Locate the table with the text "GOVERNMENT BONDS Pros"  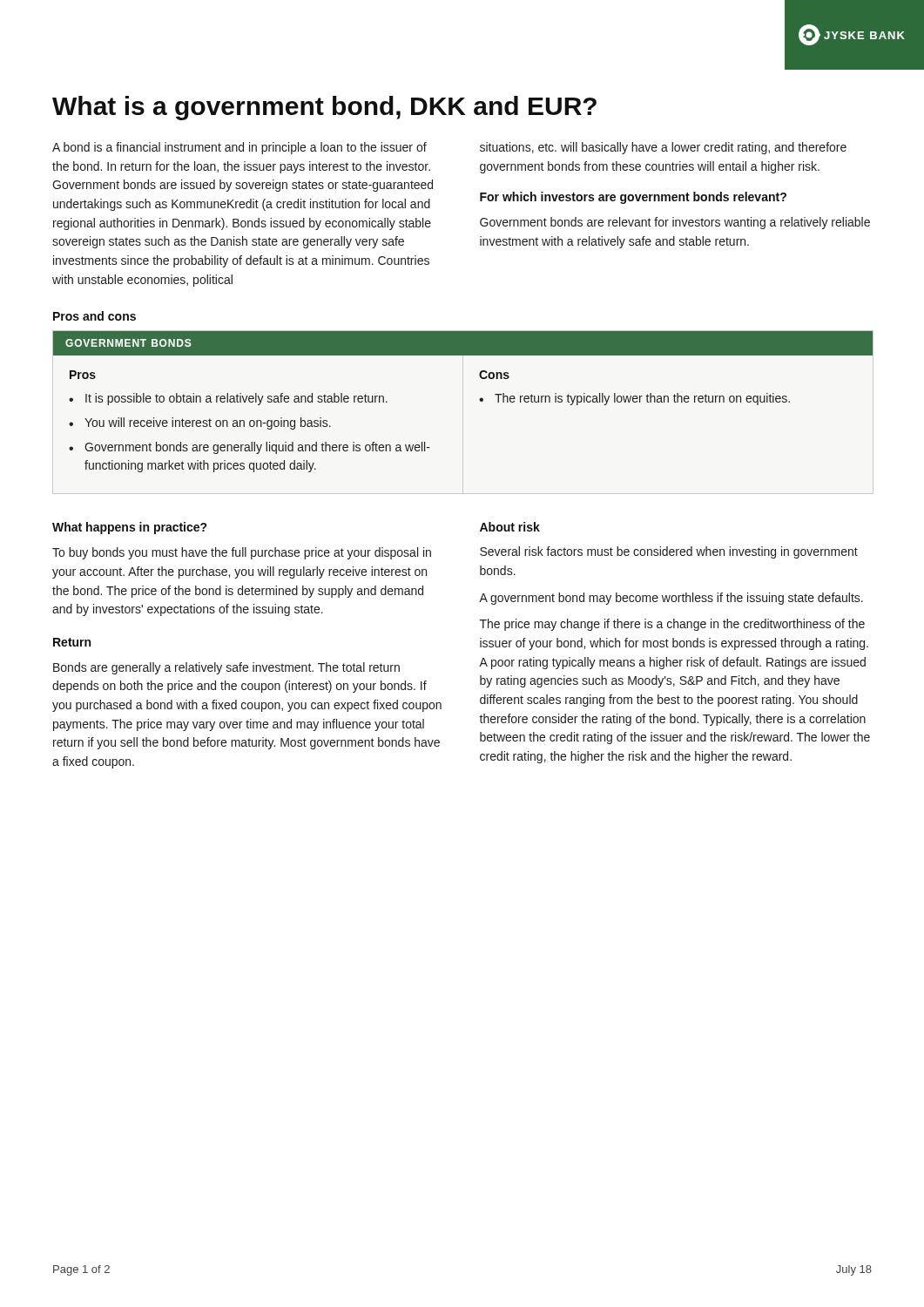click(463, 412)
